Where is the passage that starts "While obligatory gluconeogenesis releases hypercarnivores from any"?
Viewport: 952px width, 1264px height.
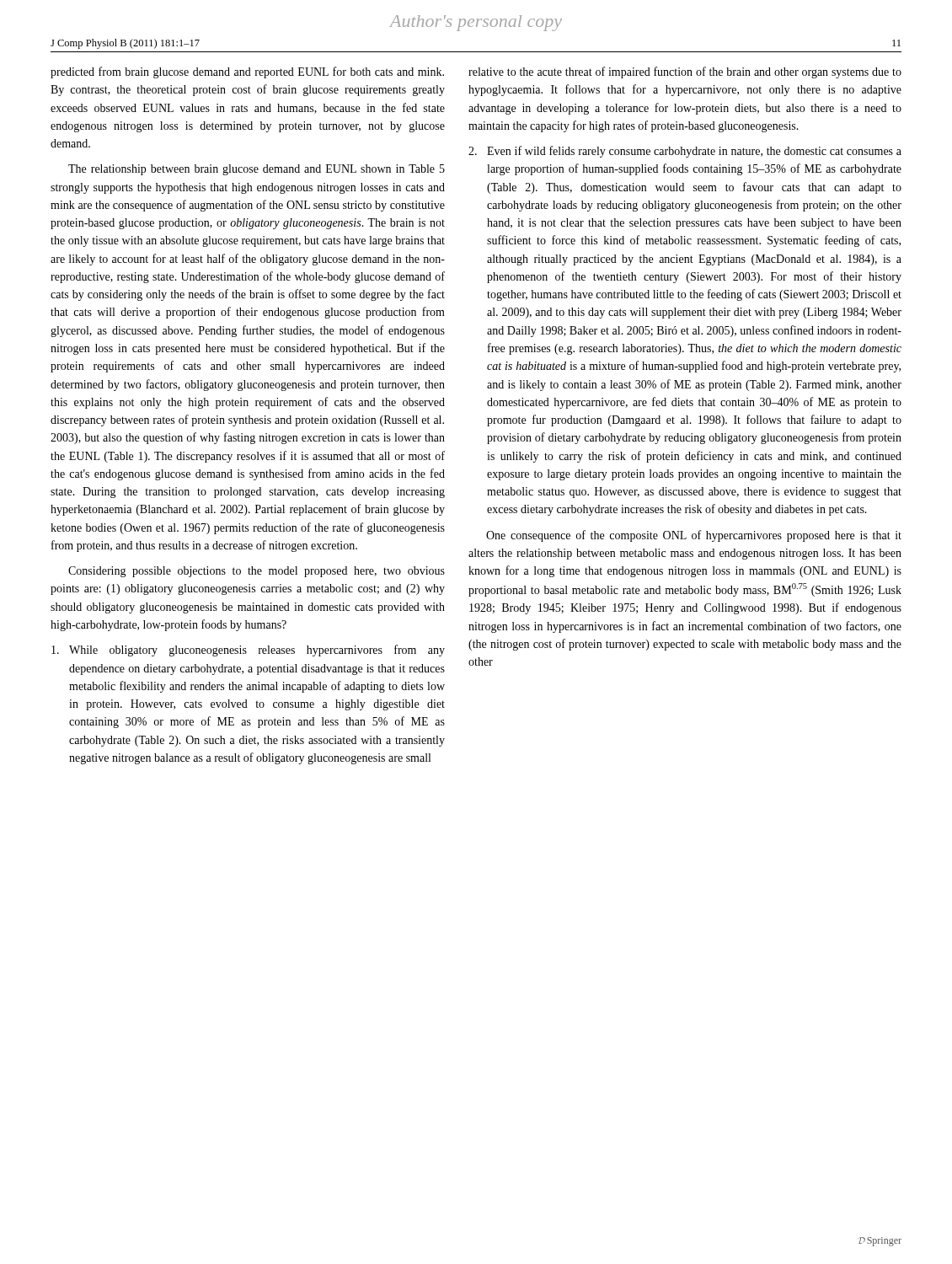248,704
